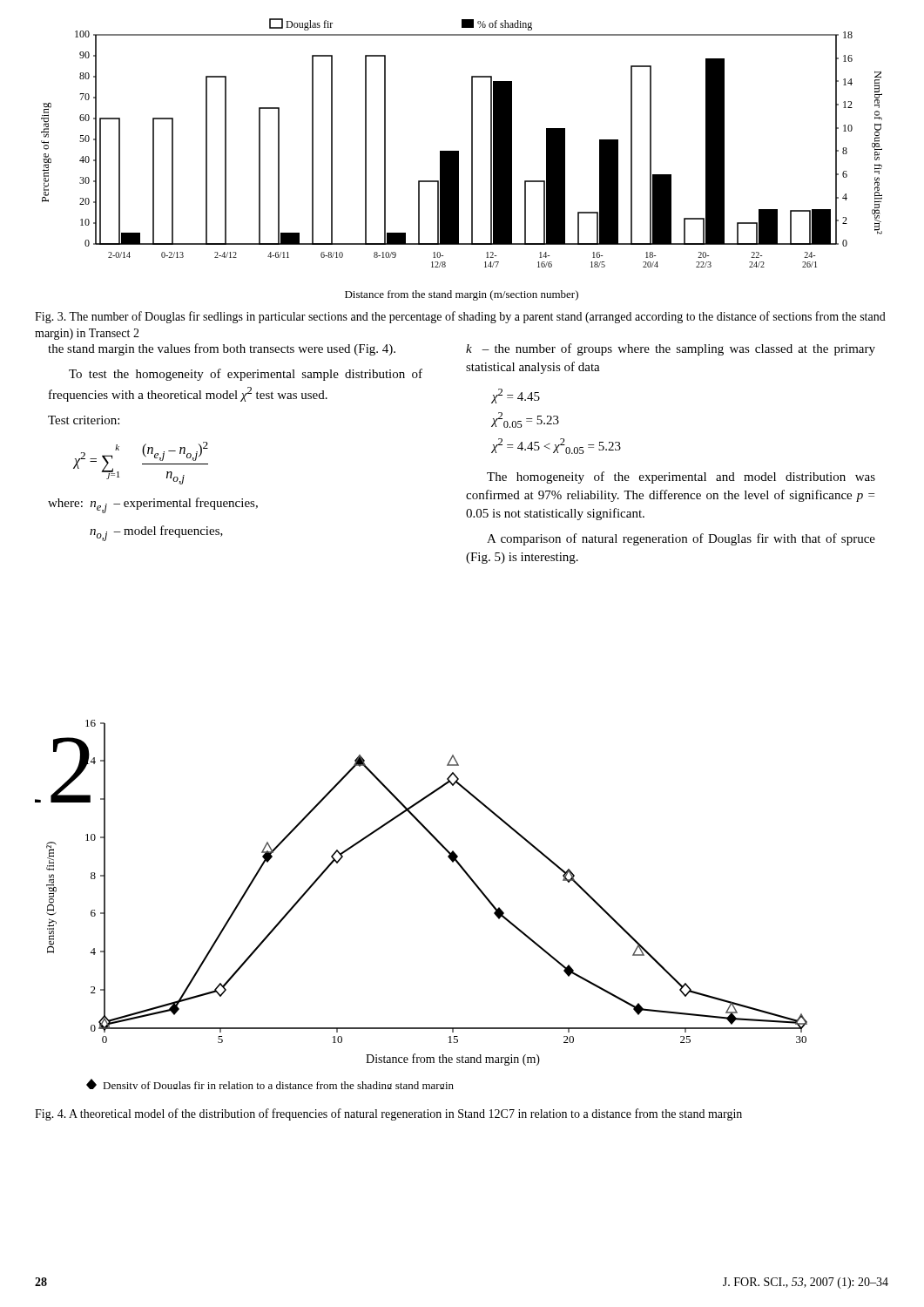
Task: Where is the passage that starts "The homogeneity of the experimental and model"?
Action: (x=681, y=477)
